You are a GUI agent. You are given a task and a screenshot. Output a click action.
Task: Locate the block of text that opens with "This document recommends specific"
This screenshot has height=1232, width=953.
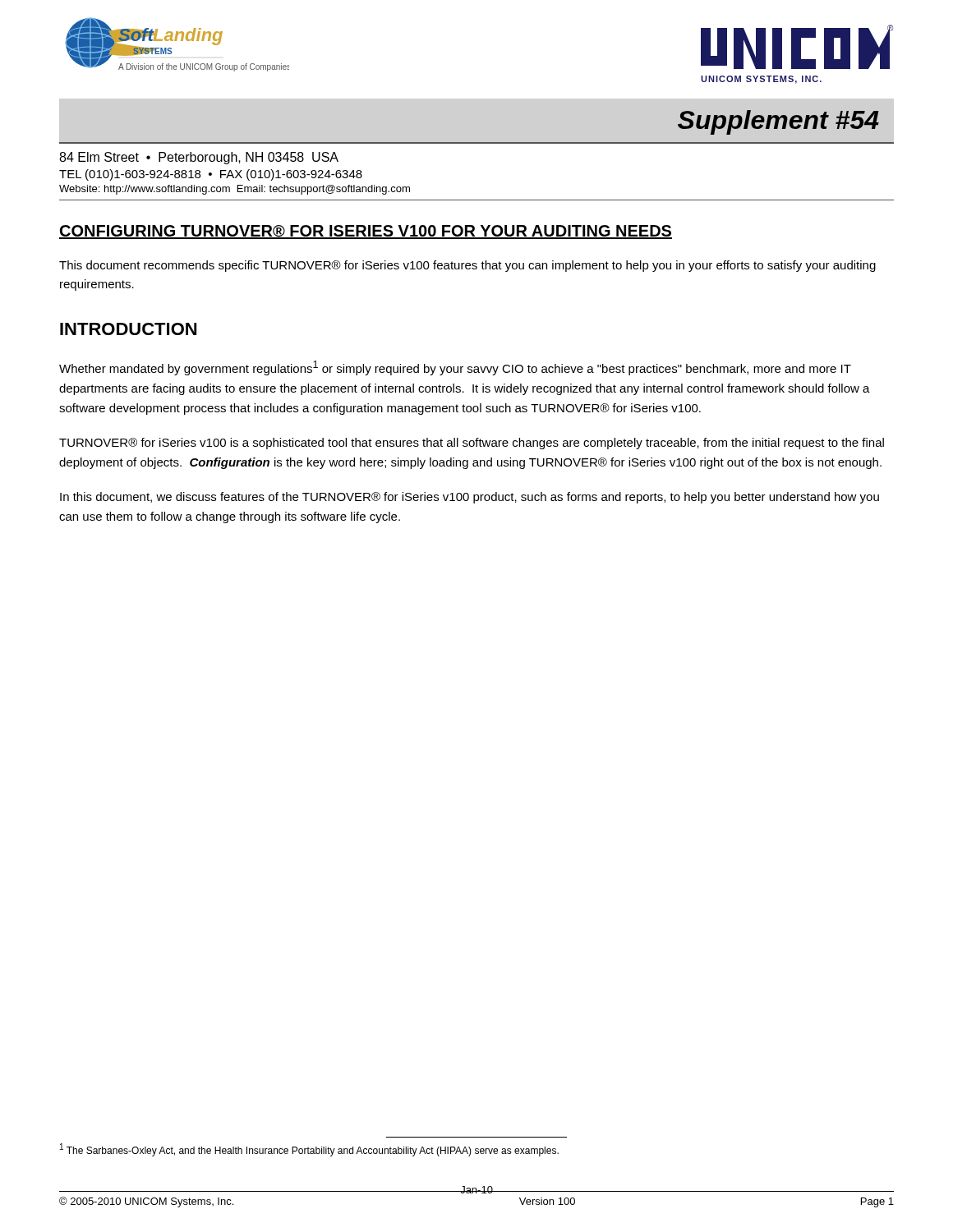tap(468, 274)
